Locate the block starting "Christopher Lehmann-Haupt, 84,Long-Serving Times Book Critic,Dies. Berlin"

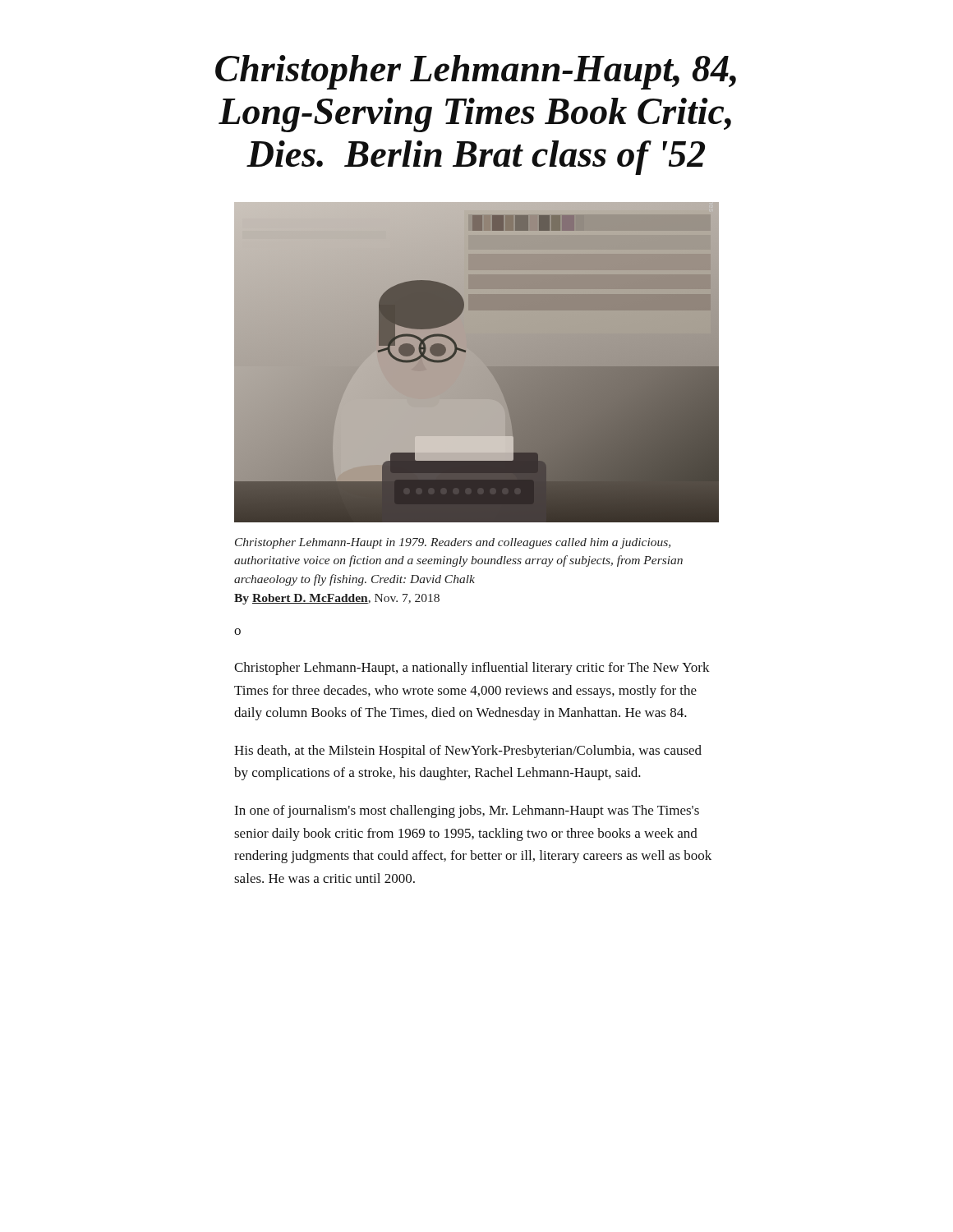(x=476, y=111)
